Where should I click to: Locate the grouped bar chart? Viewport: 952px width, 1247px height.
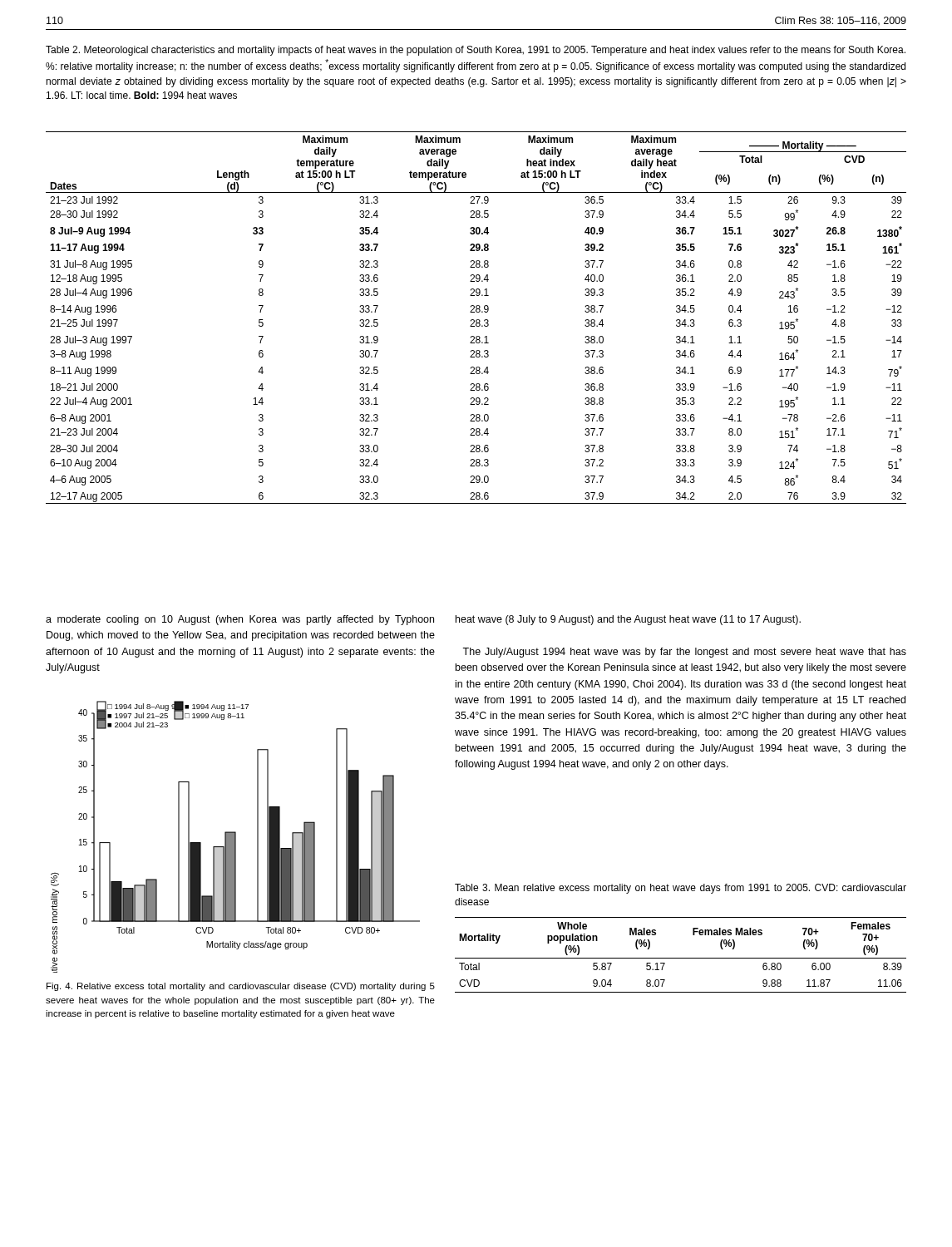pos(240,837)
